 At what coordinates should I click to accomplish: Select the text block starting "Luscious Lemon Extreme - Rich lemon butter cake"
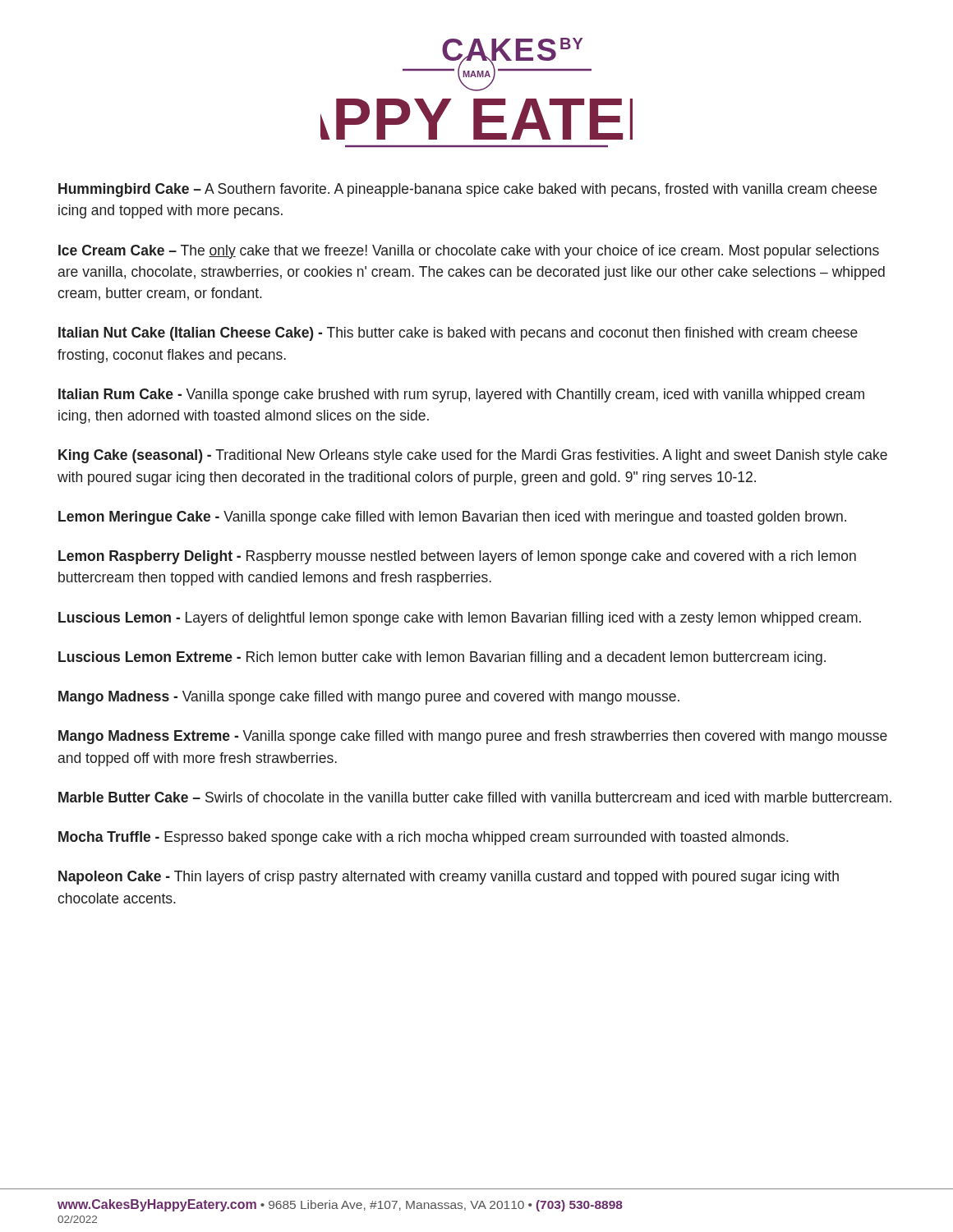pos(442,657)
